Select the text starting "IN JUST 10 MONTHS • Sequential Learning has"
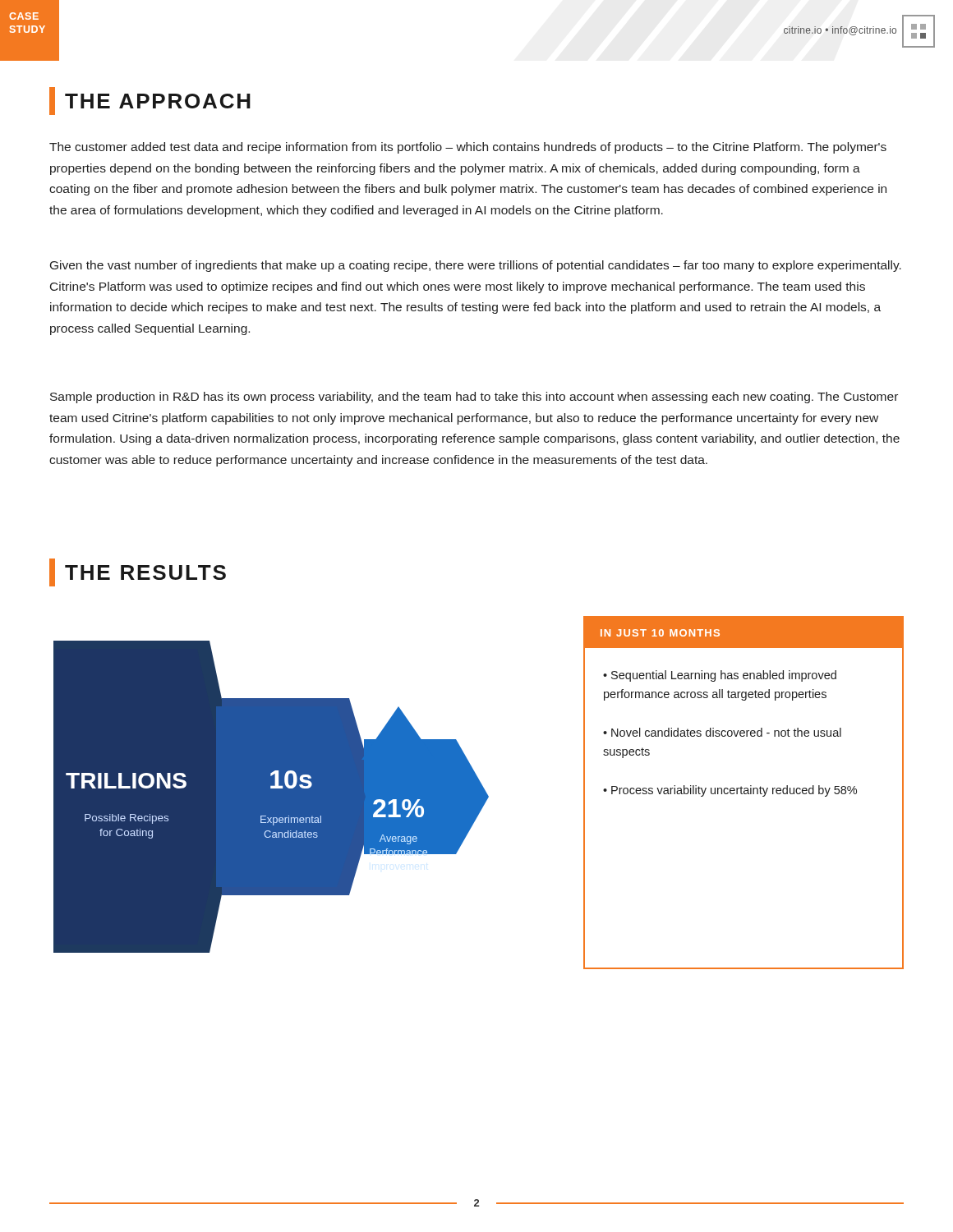The width and height of the screenshot is (953, 1232). (x=744, y=715)
